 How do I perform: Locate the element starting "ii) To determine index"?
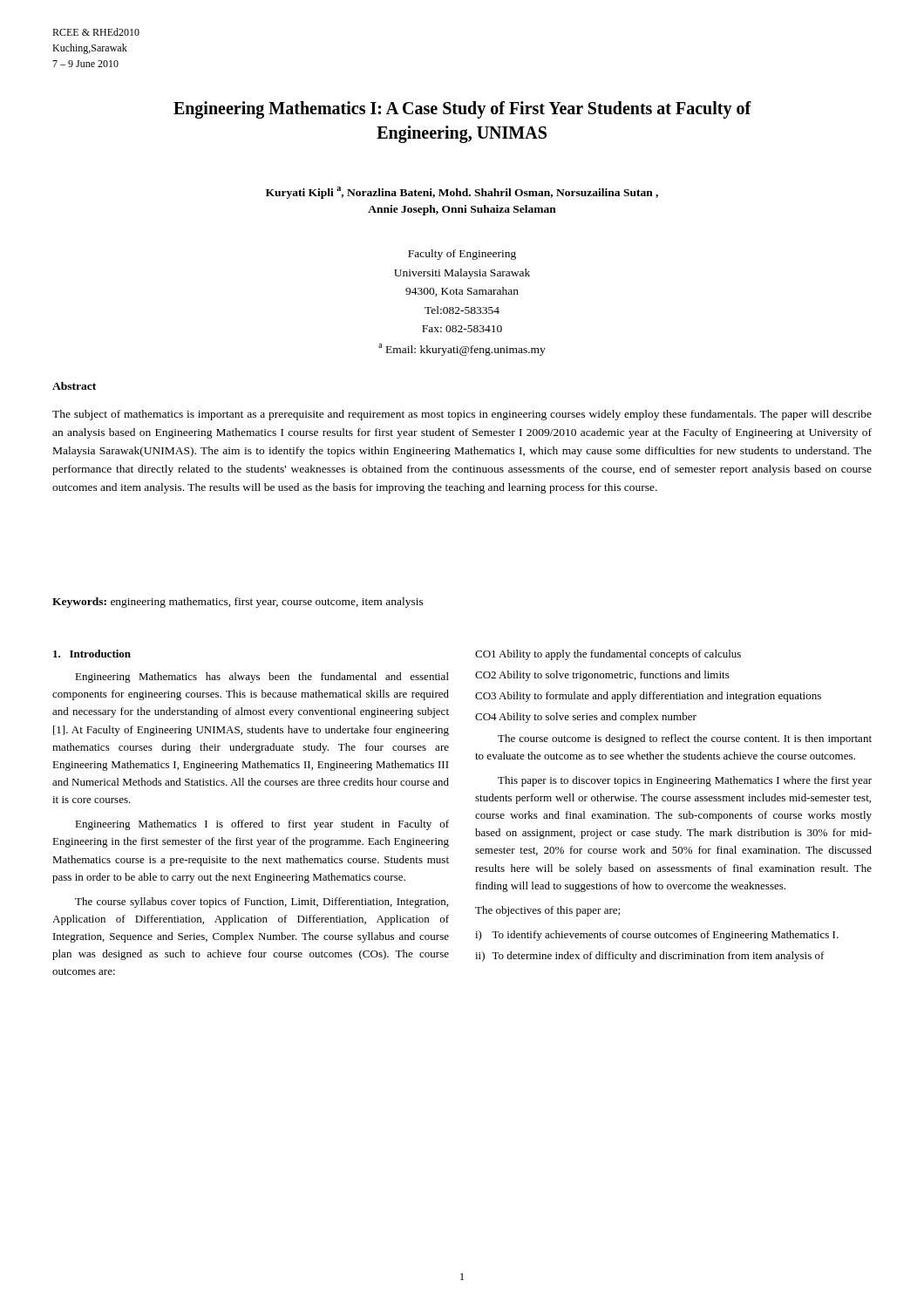[x=671, y=956]
